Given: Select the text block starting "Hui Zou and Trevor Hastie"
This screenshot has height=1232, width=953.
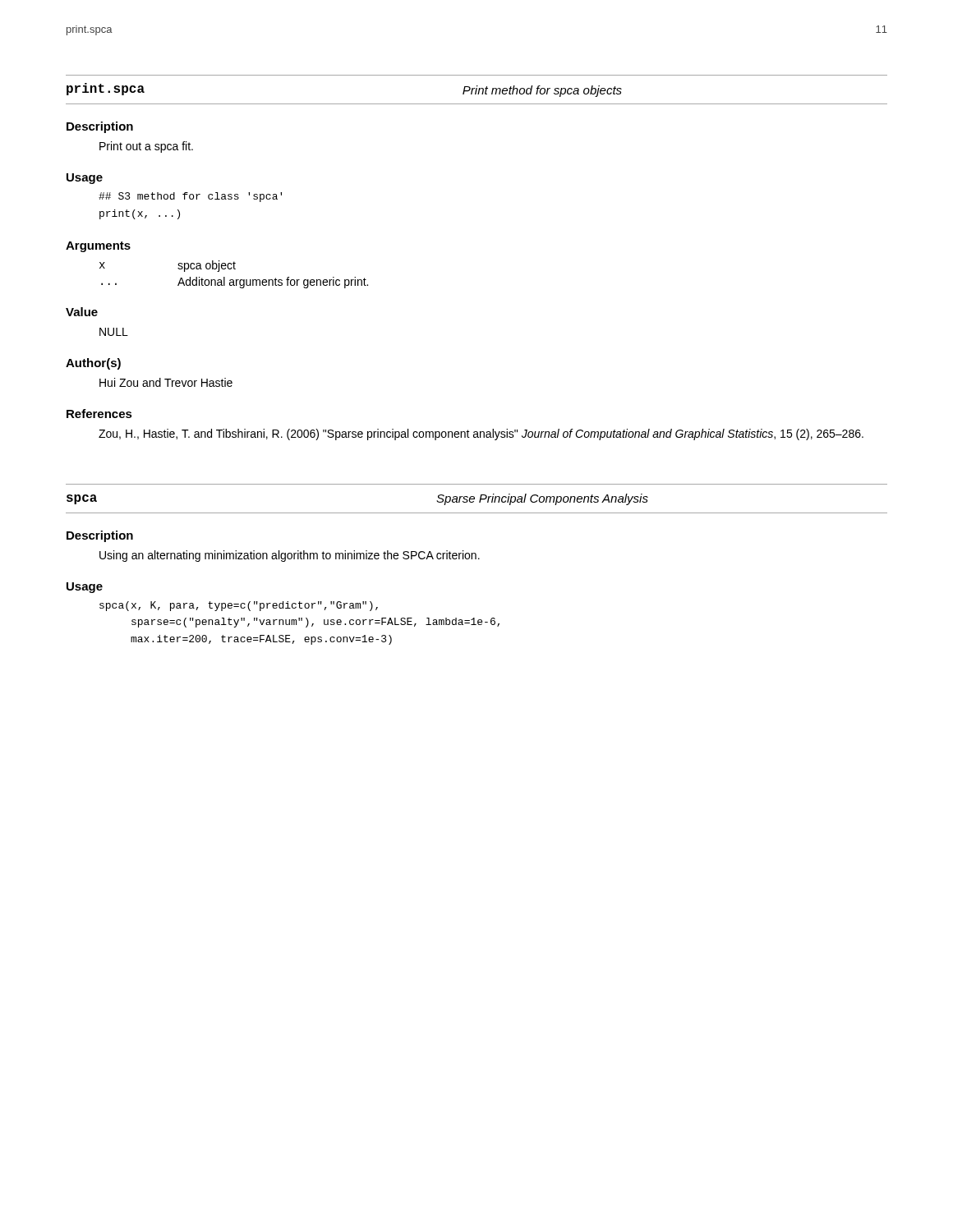Looking at the screenshot, I should pyautogui.click(x=166, y=382).
